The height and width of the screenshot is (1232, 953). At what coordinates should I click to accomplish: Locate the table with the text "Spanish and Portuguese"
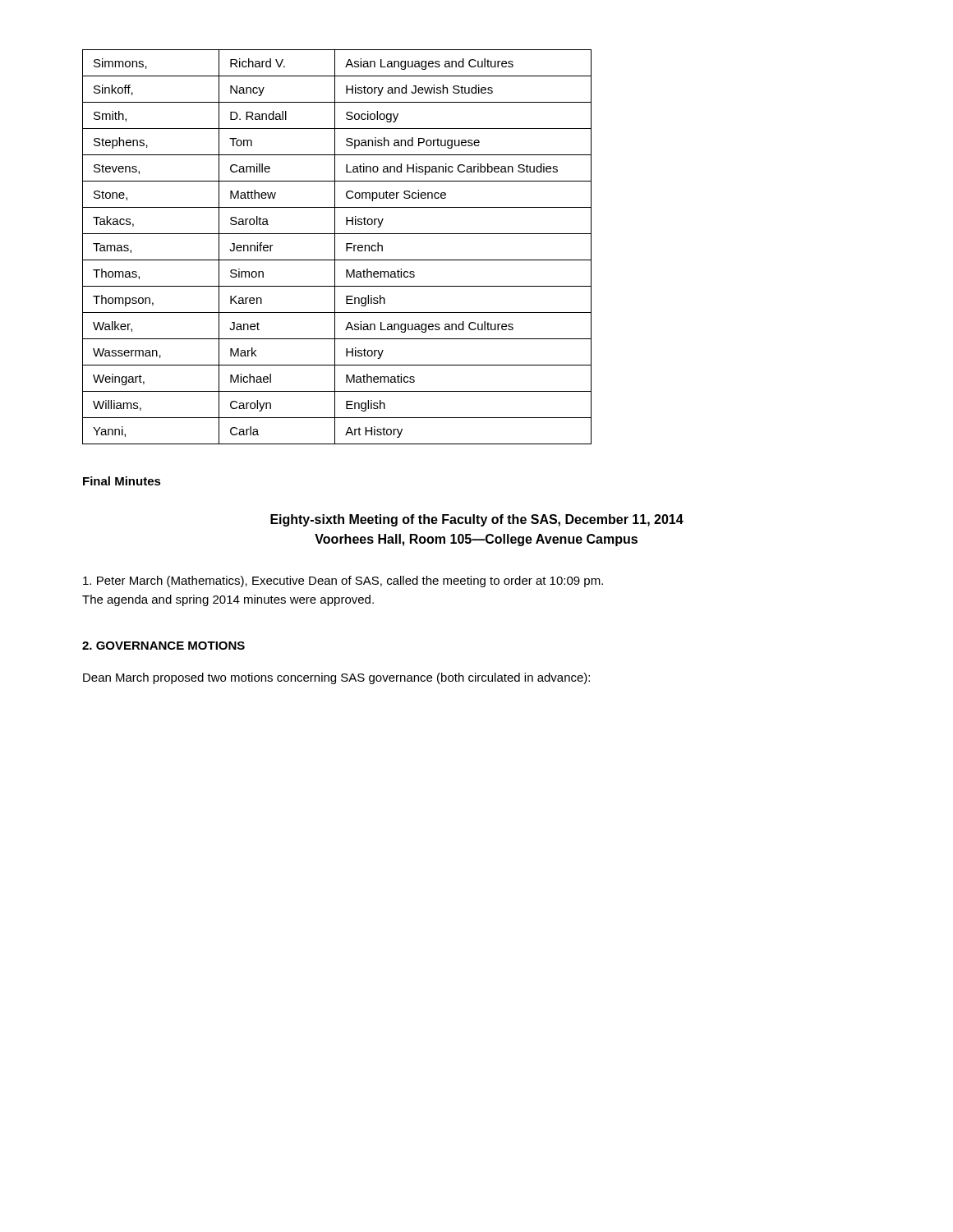tap(476, 247)
